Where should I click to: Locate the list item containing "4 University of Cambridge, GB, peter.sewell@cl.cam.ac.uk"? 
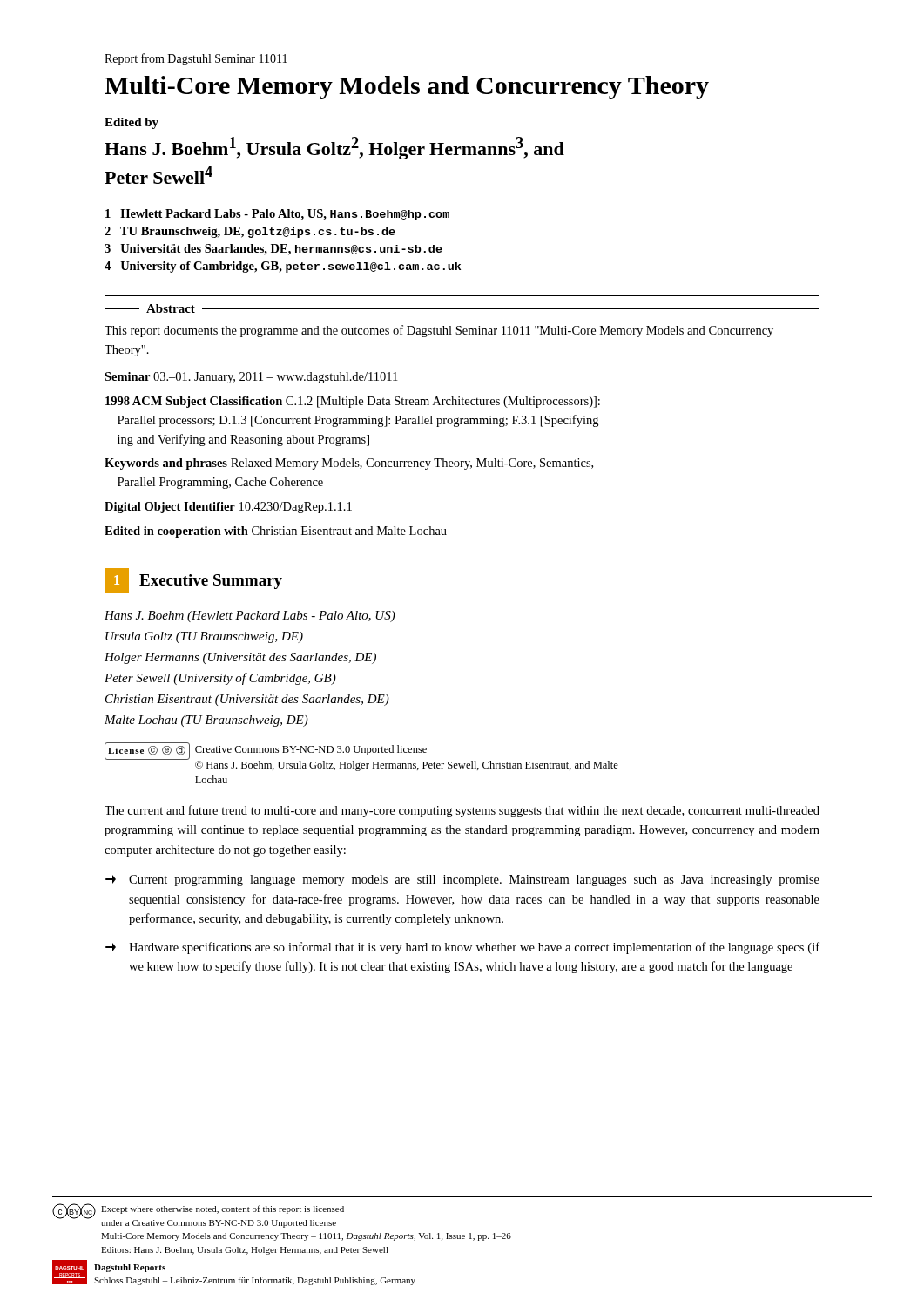(283, 266)
